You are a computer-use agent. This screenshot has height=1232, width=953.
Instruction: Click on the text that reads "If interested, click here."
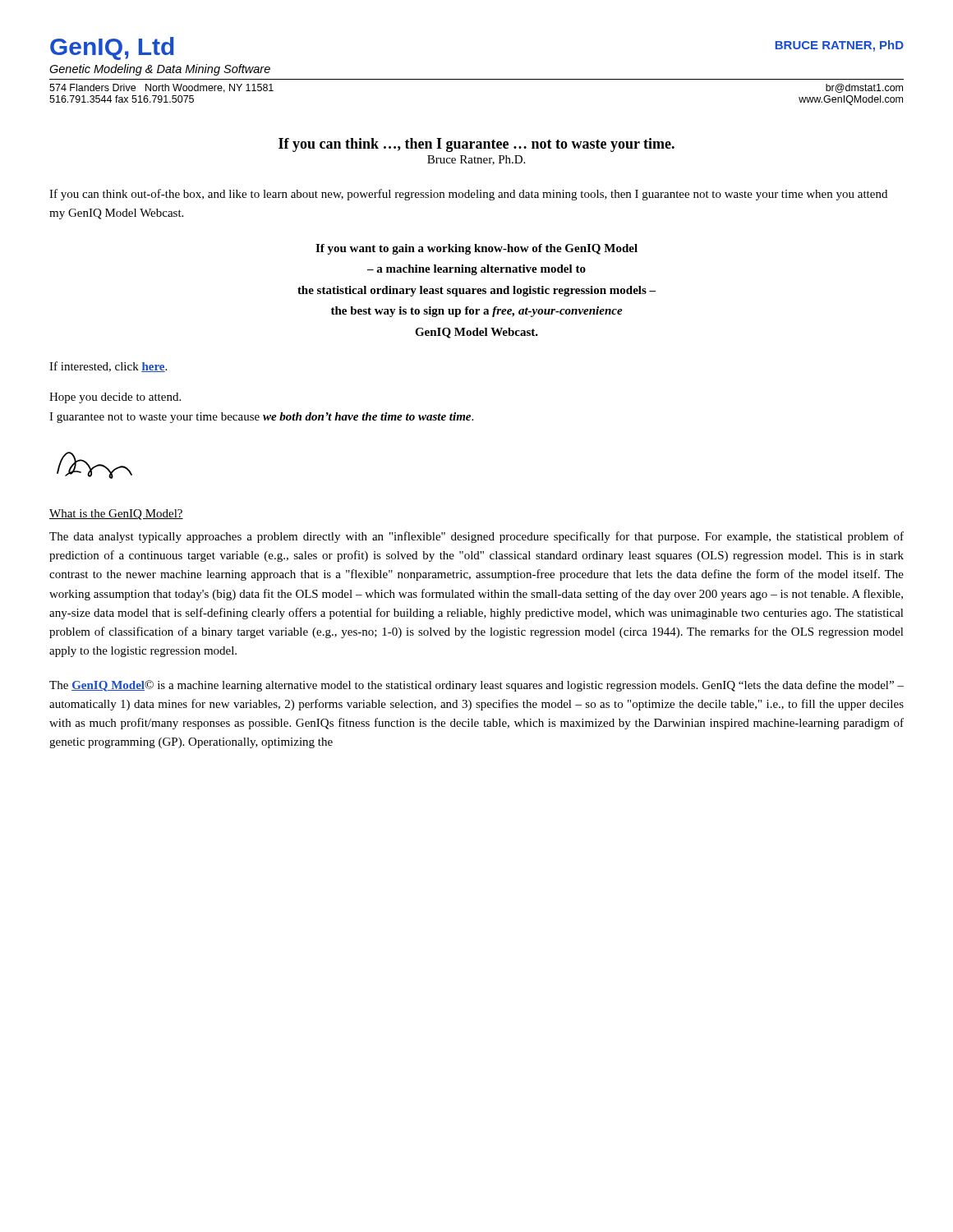click(x=109, y=366)
